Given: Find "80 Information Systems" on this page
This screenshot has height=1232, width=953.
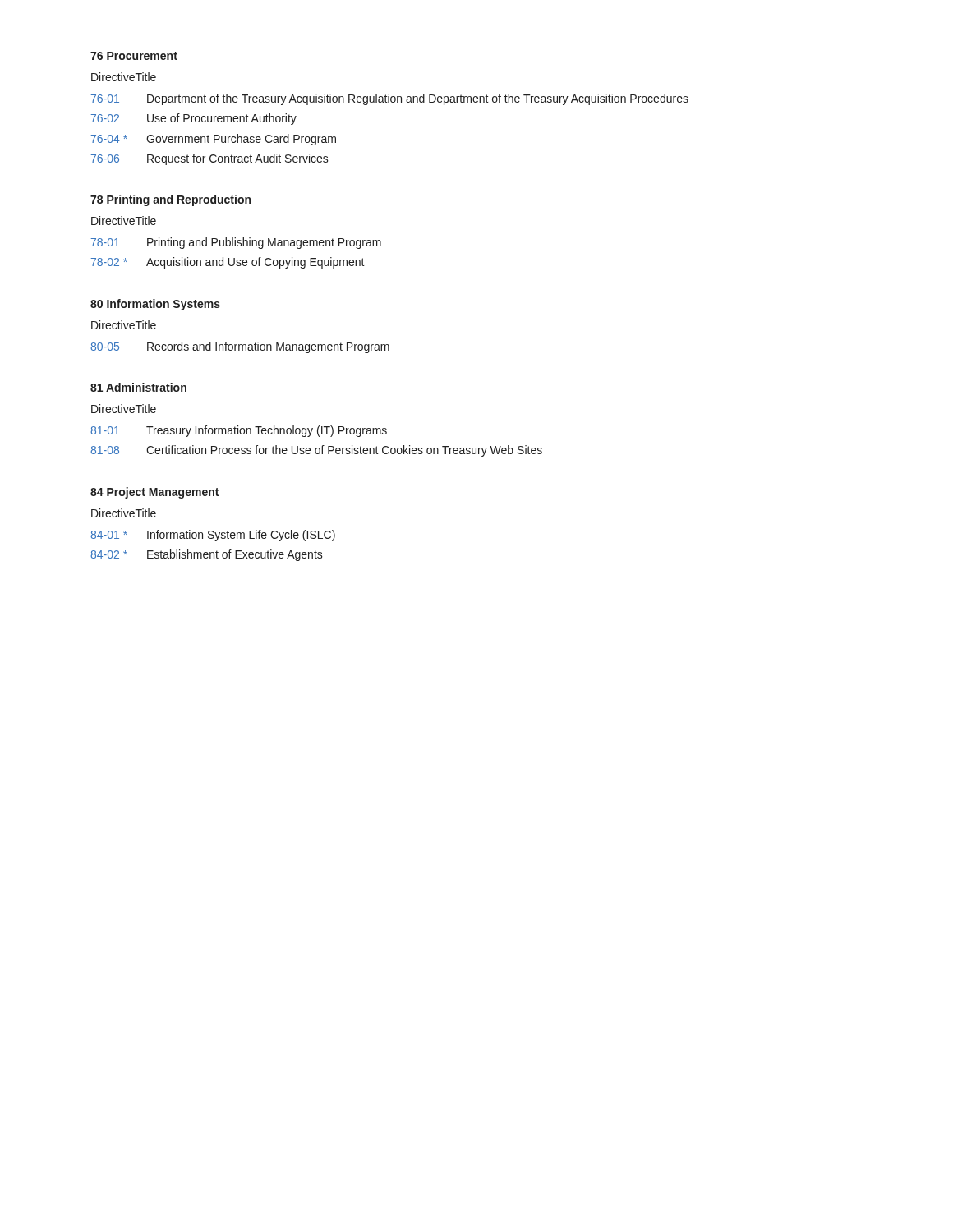Looking at the screenshot, I should tap(155, 304).
